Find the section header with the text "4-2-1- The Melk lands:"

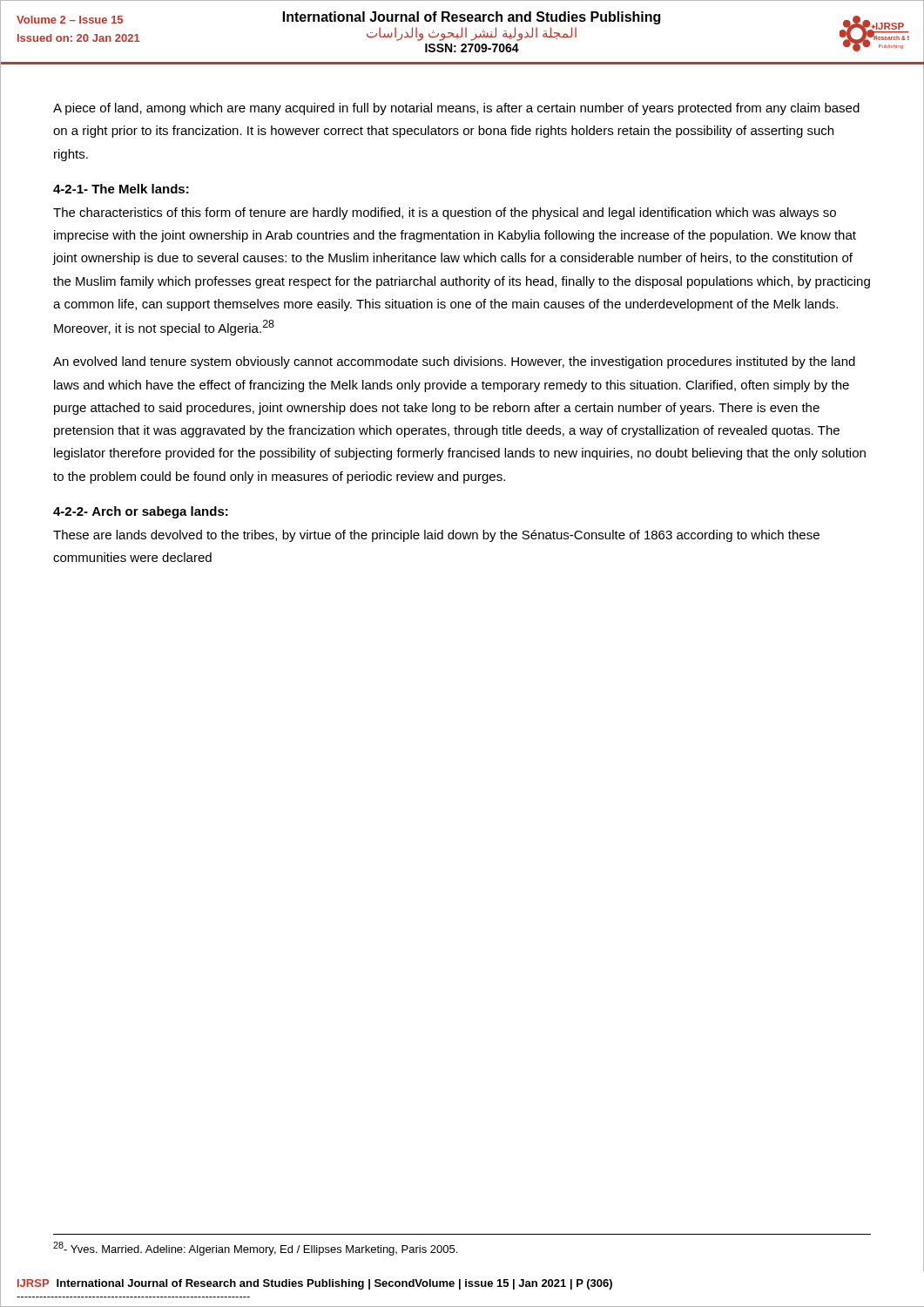click(121, 188)
